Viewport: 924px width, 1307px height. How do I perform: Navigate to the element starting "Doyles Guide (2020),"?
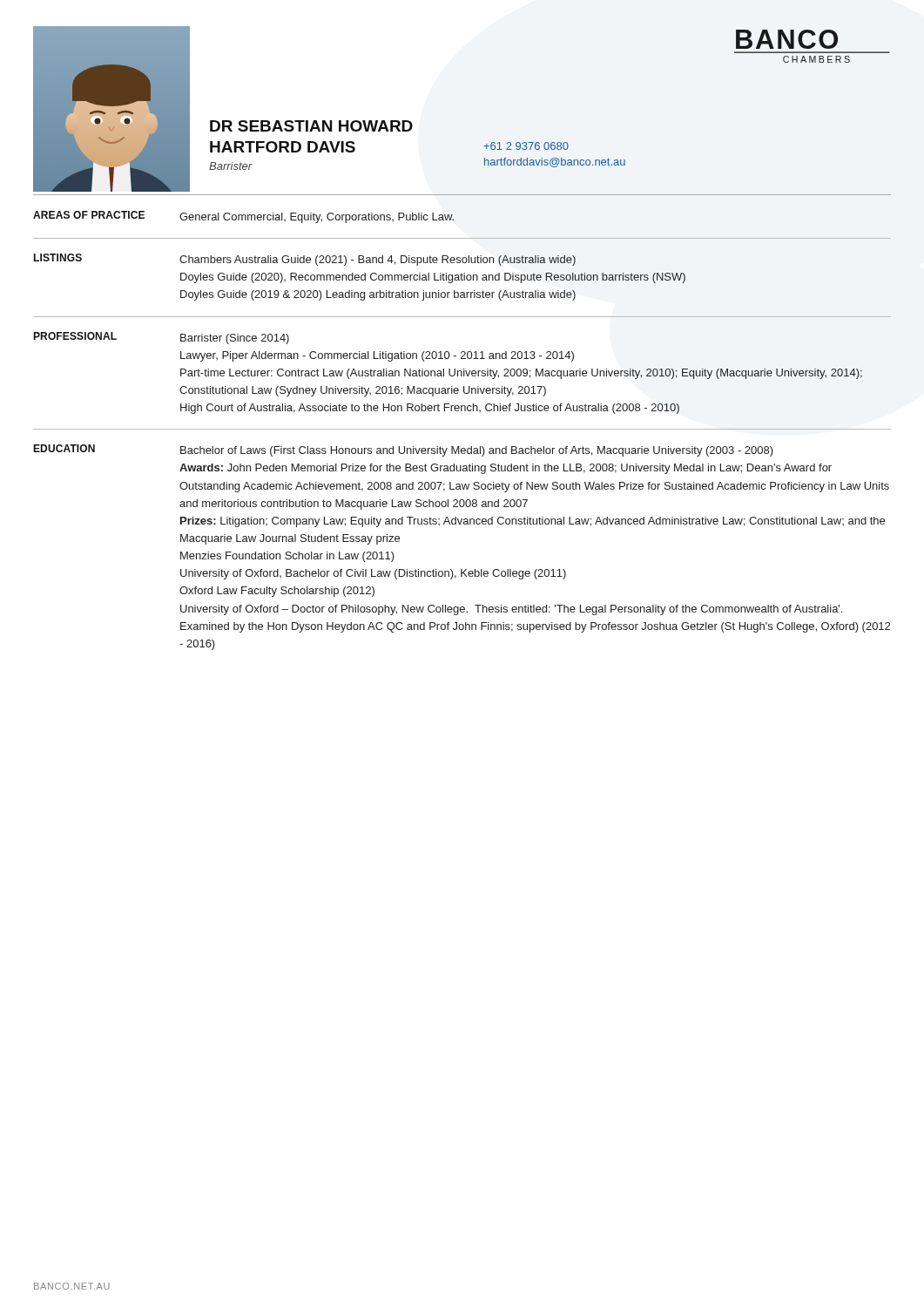[x=535, y=277]
